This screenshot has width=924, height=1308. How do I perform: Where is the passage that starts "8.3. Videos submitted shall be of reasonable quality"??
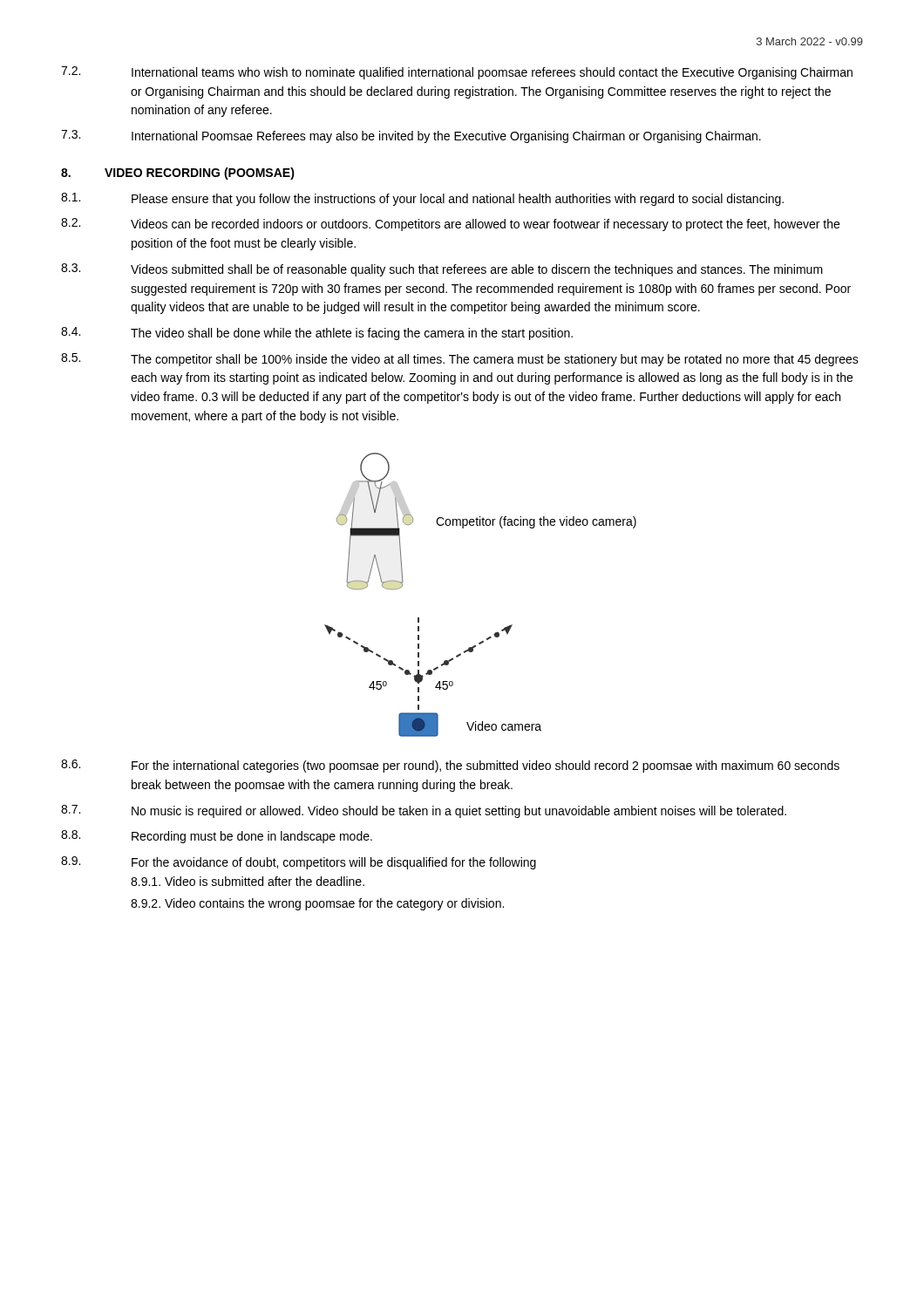tap(462, 289)
